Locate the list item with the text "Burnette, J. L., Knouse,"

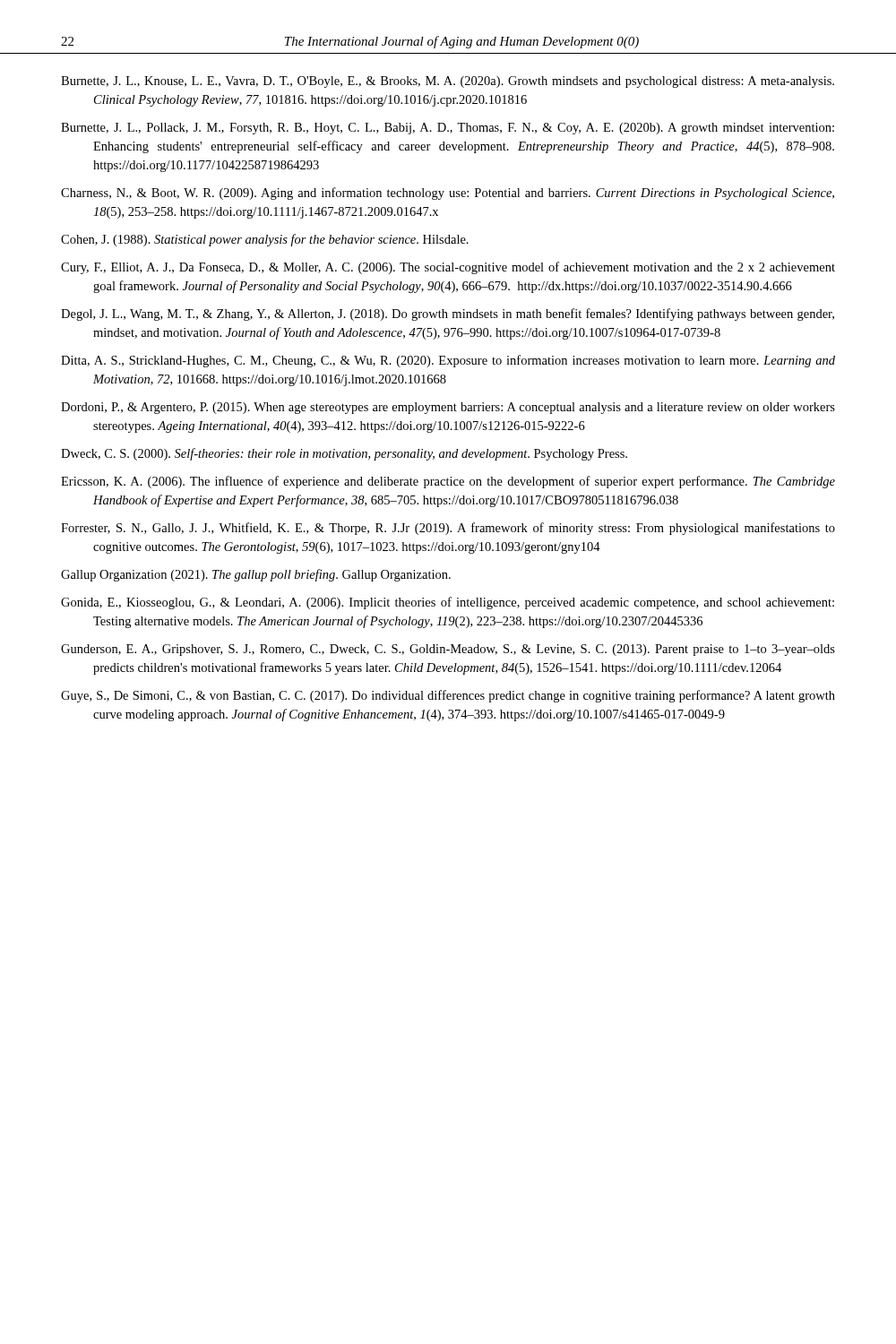coord(448,90)
